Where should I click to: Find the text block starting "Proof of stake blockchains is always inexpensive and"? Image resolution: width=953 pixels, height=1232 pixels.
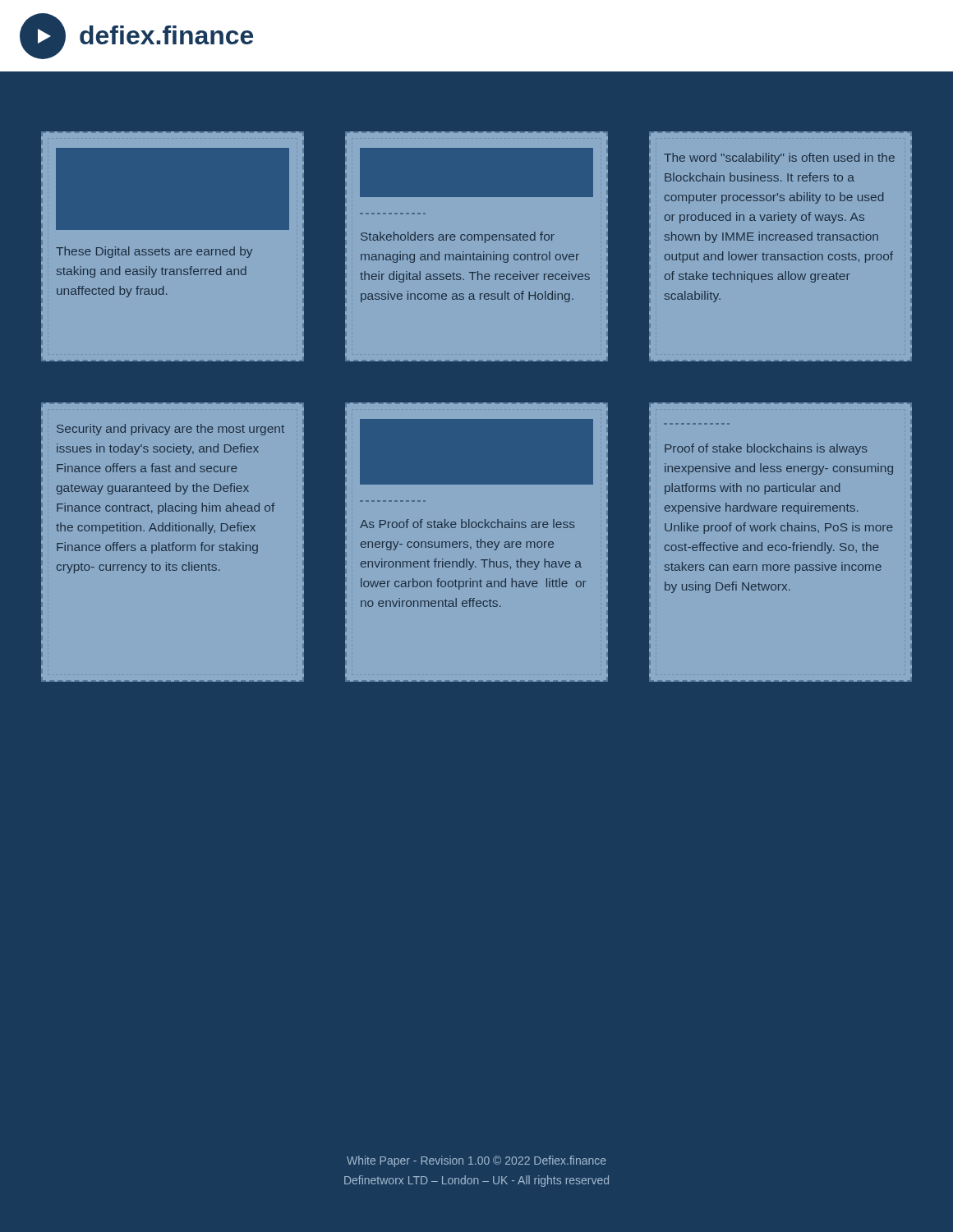click(x=780, y=542)
